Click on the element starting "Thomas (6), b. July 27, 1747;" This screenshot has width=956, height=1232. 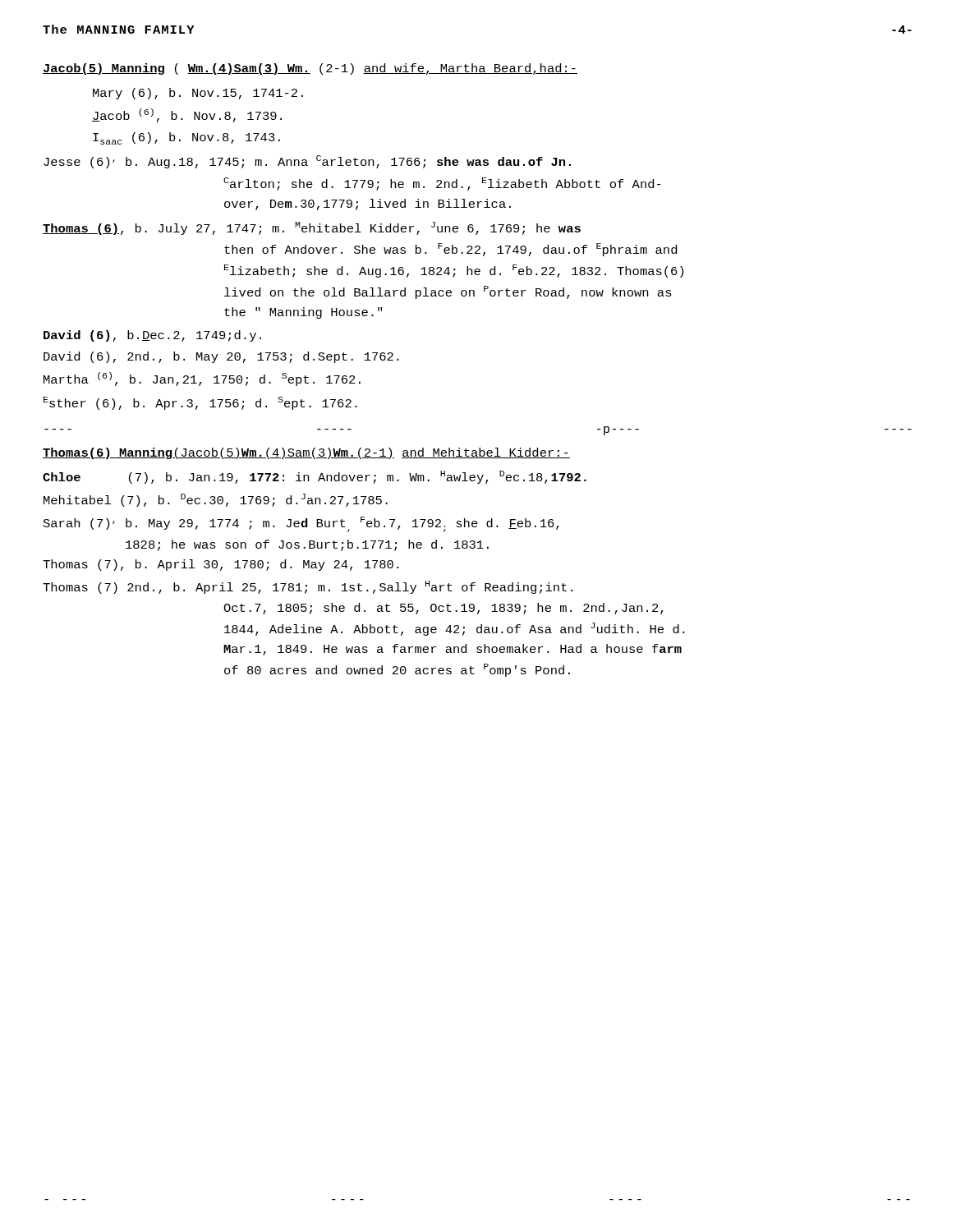[x=364, y=270]
